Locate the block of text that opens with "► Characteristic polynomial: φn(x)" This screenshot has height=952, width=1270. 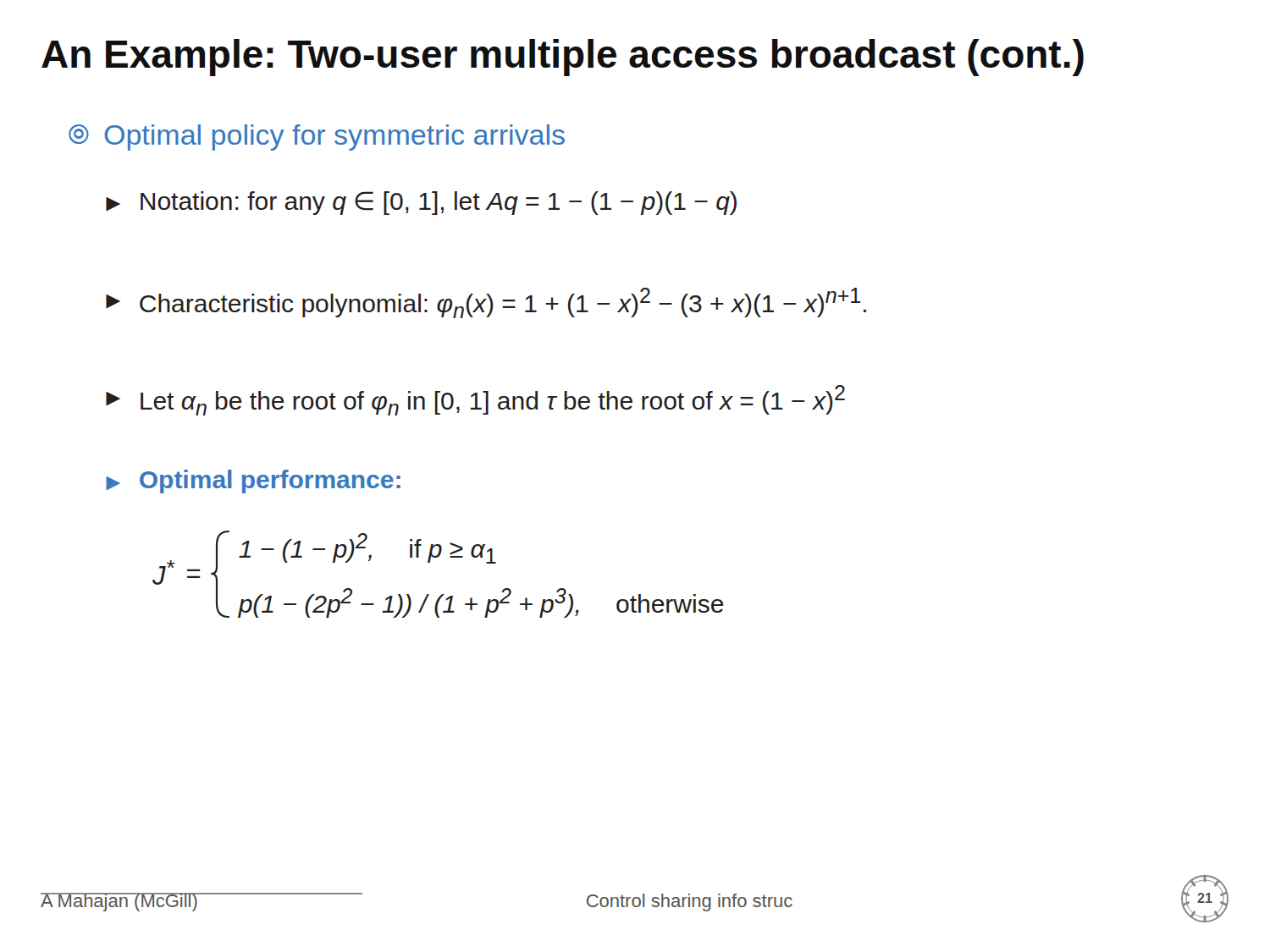click(x=485, y=303)
